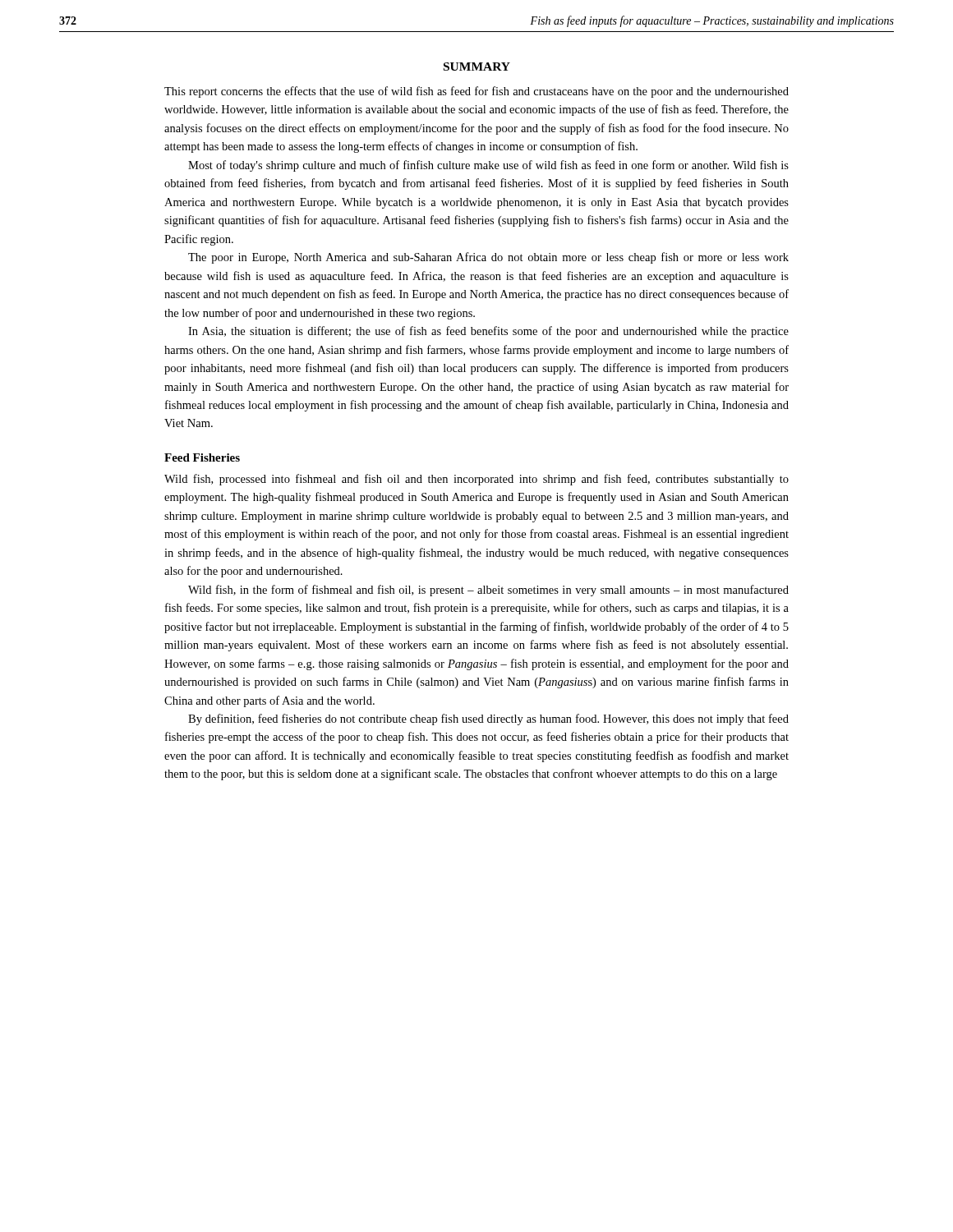Select the region starting "This report concerns the"
Viewport: 953px width, 1232px height.
click(x=476, y=257)
